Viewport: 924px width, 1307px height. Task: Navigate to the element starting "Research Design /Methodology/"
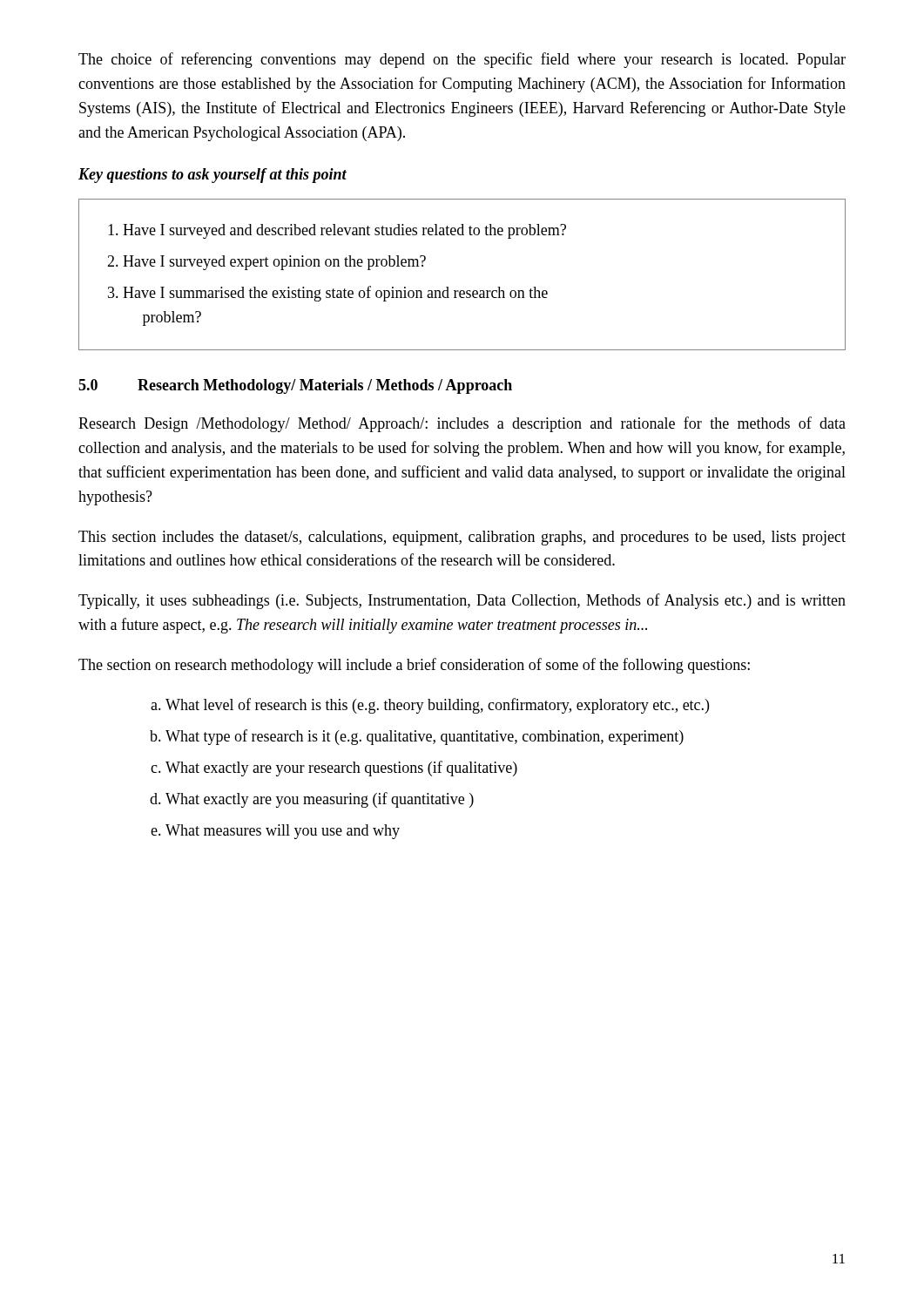coord(462,461)
